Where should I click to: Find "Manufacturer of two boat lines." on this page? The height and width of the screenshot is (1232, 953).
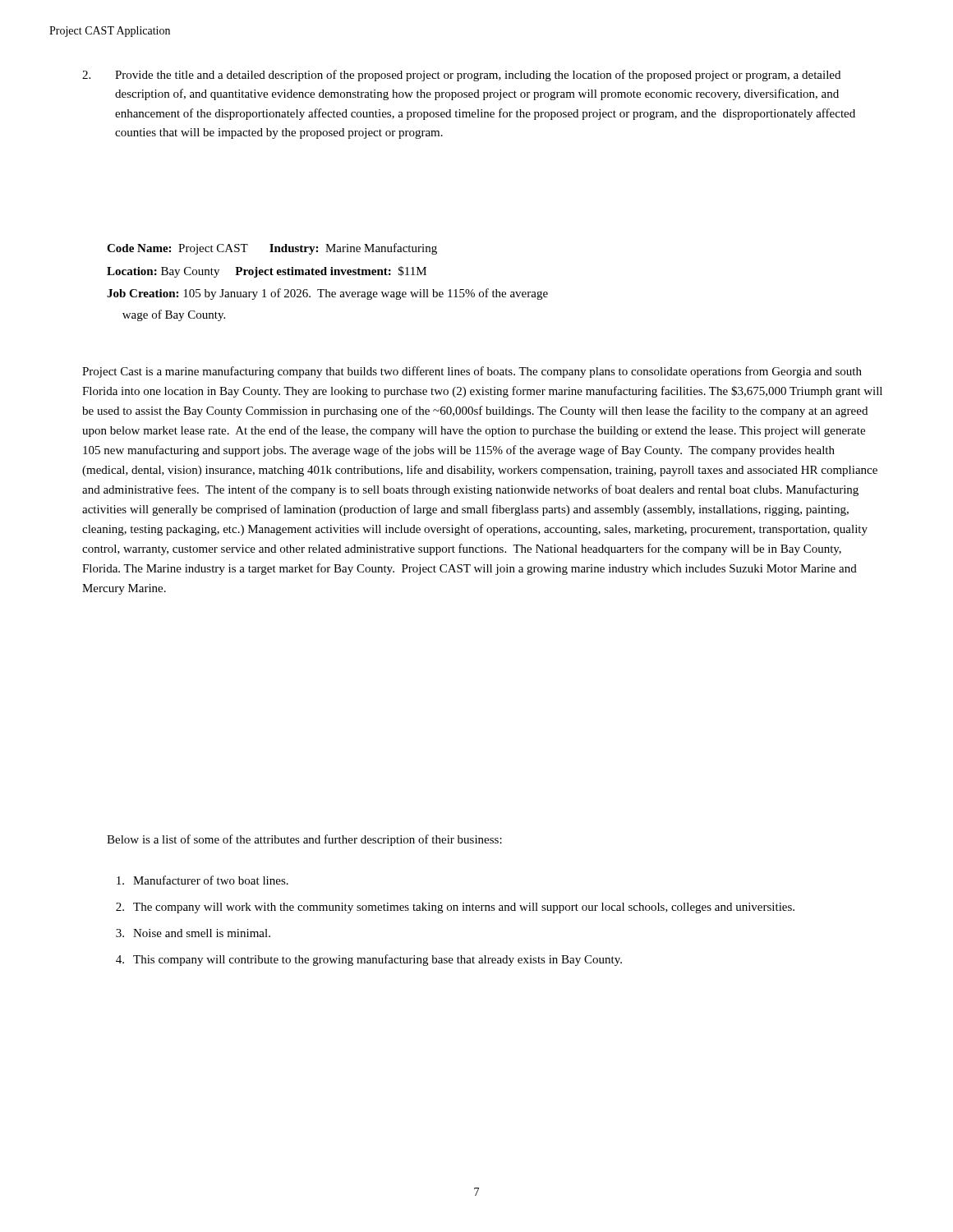203,880
